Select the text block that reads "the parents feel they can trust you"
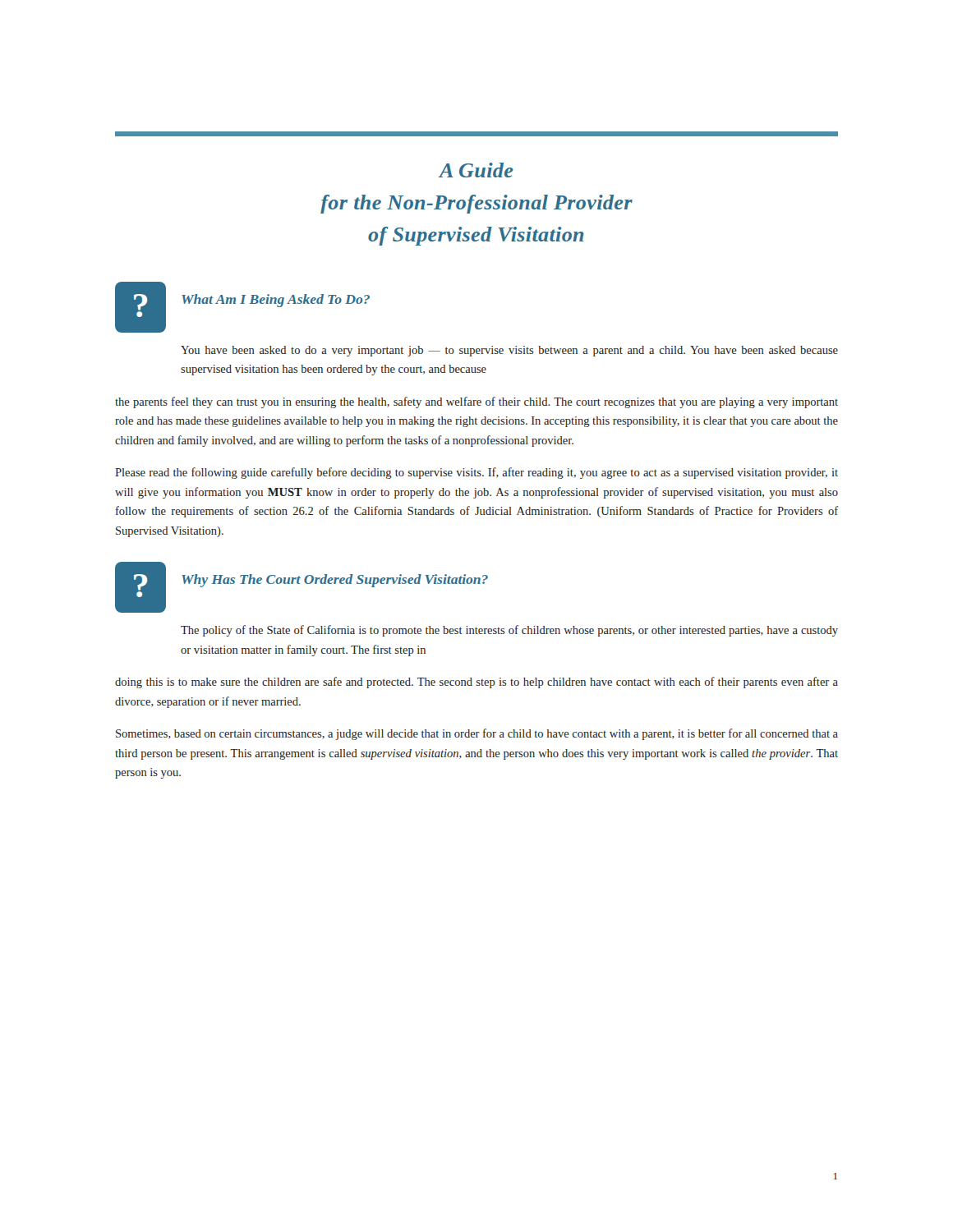Screen dimensions: 1232x953 click(476, 421)
